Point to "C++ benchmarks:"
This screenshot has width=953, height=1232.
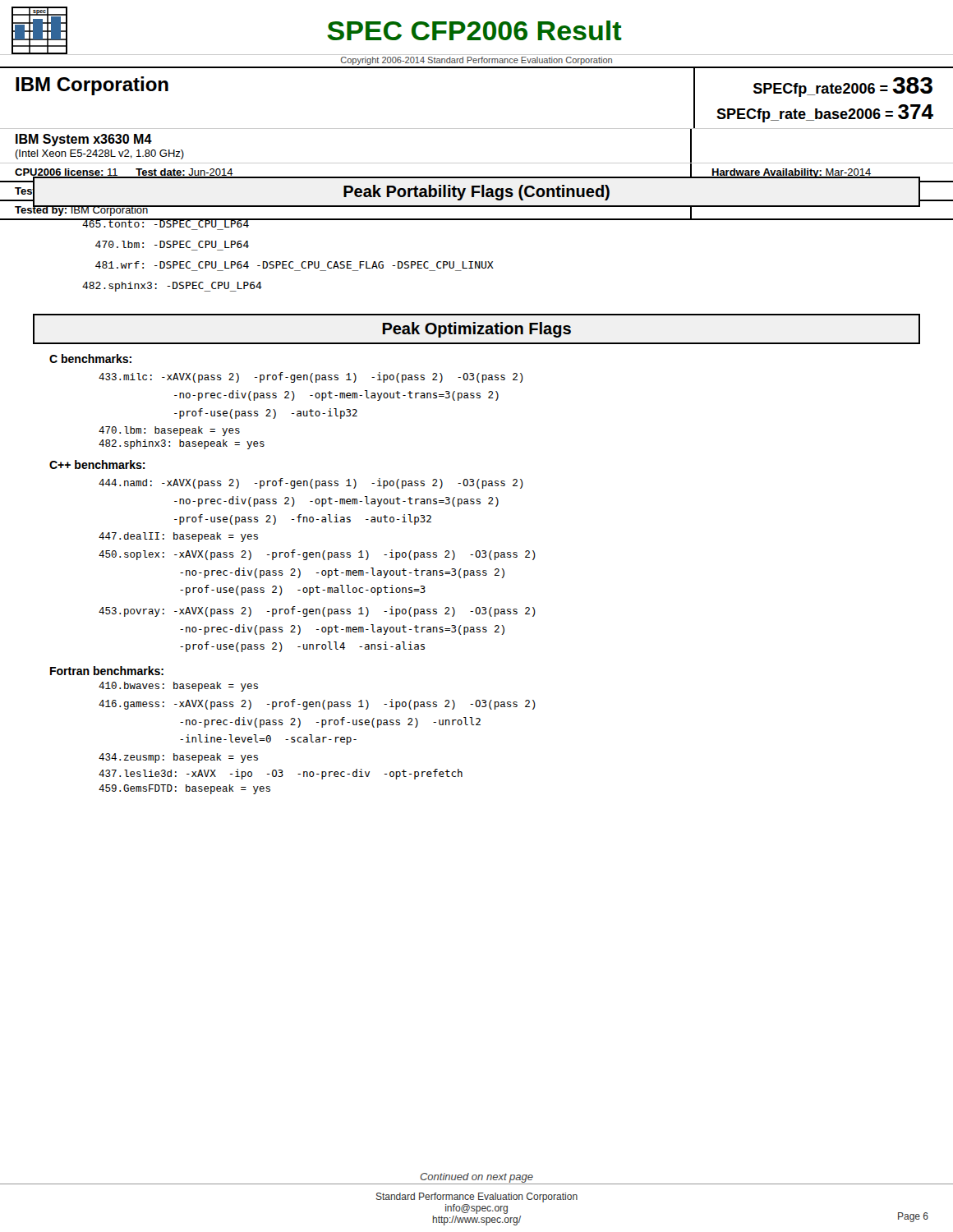click(98, 465)
